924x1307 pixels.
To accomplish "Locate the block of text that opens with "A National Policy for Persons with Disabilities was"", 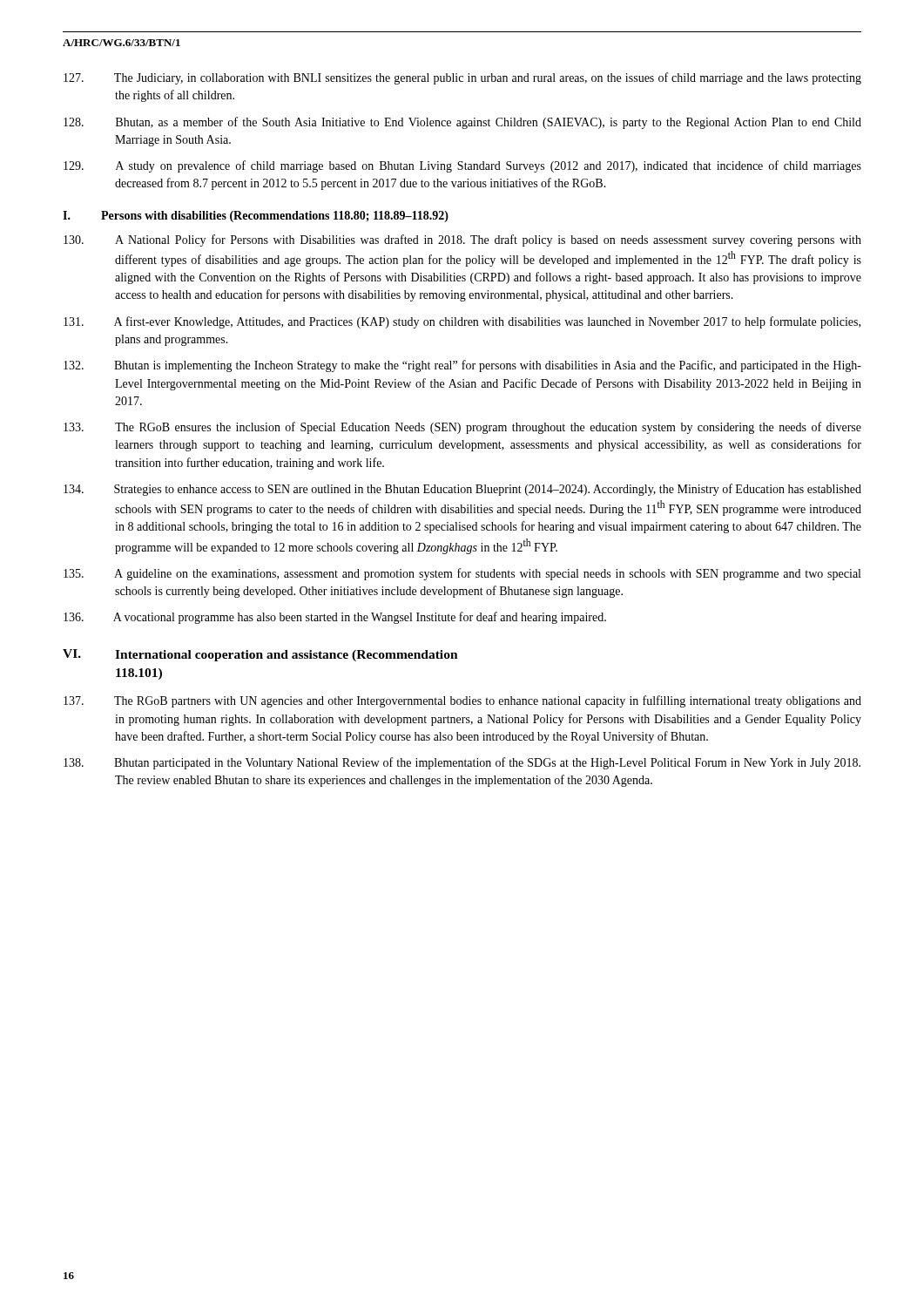I will (x=462, y=267).
